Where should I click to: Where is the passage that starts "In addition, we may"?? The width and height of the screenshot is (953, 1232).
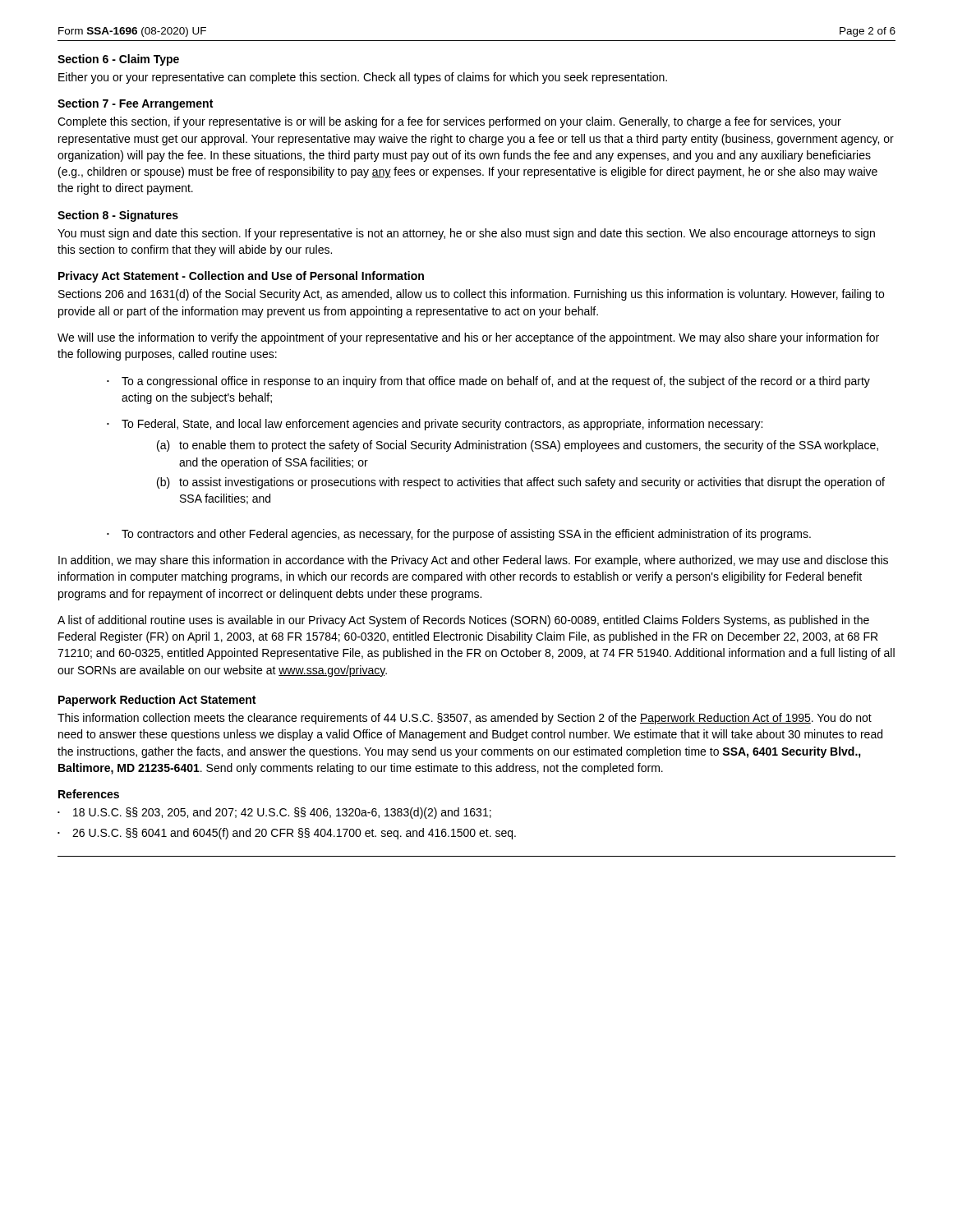(473, 577)
